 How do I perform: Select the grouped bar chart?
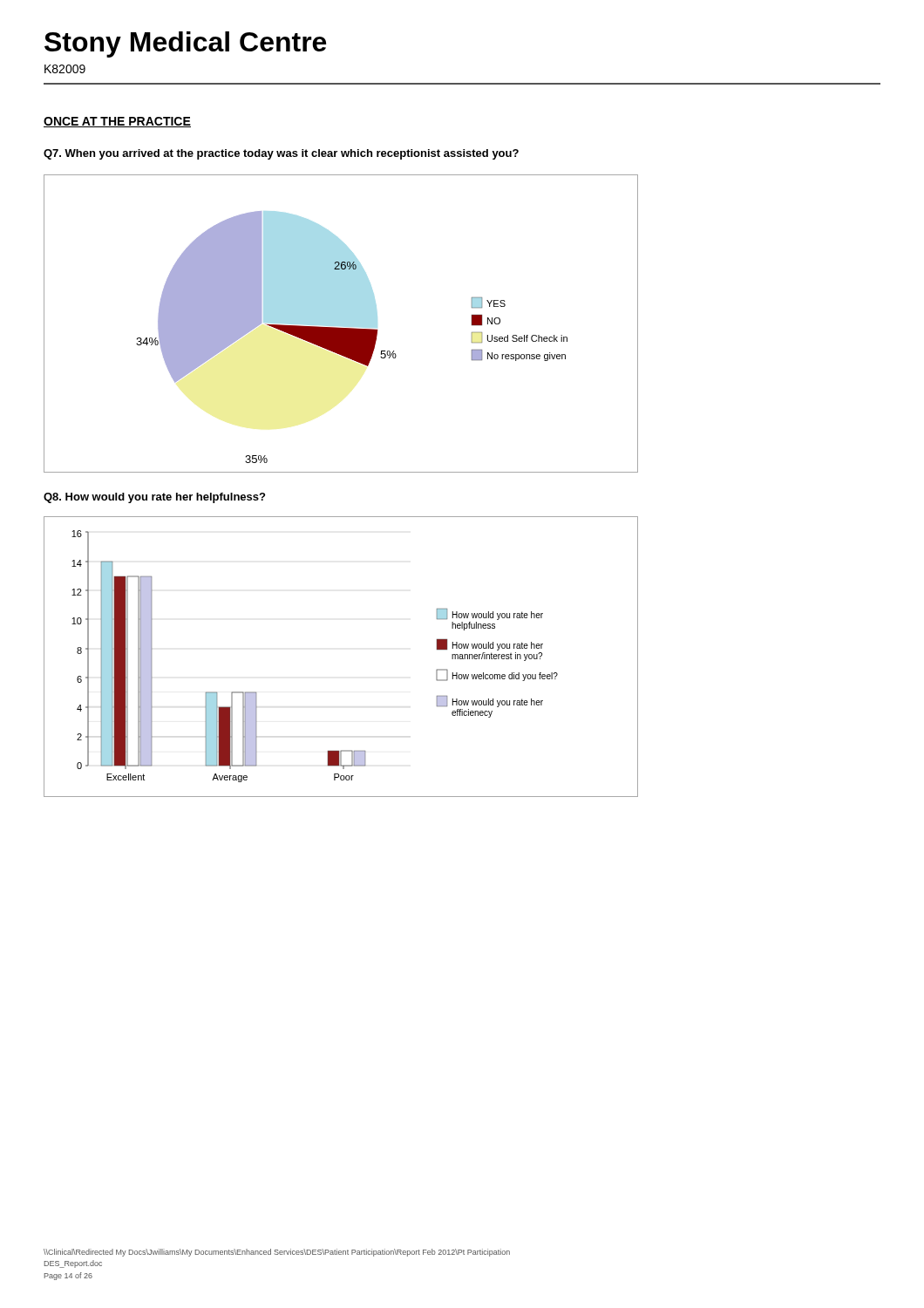pyautogui.click(x=341, y=657)
